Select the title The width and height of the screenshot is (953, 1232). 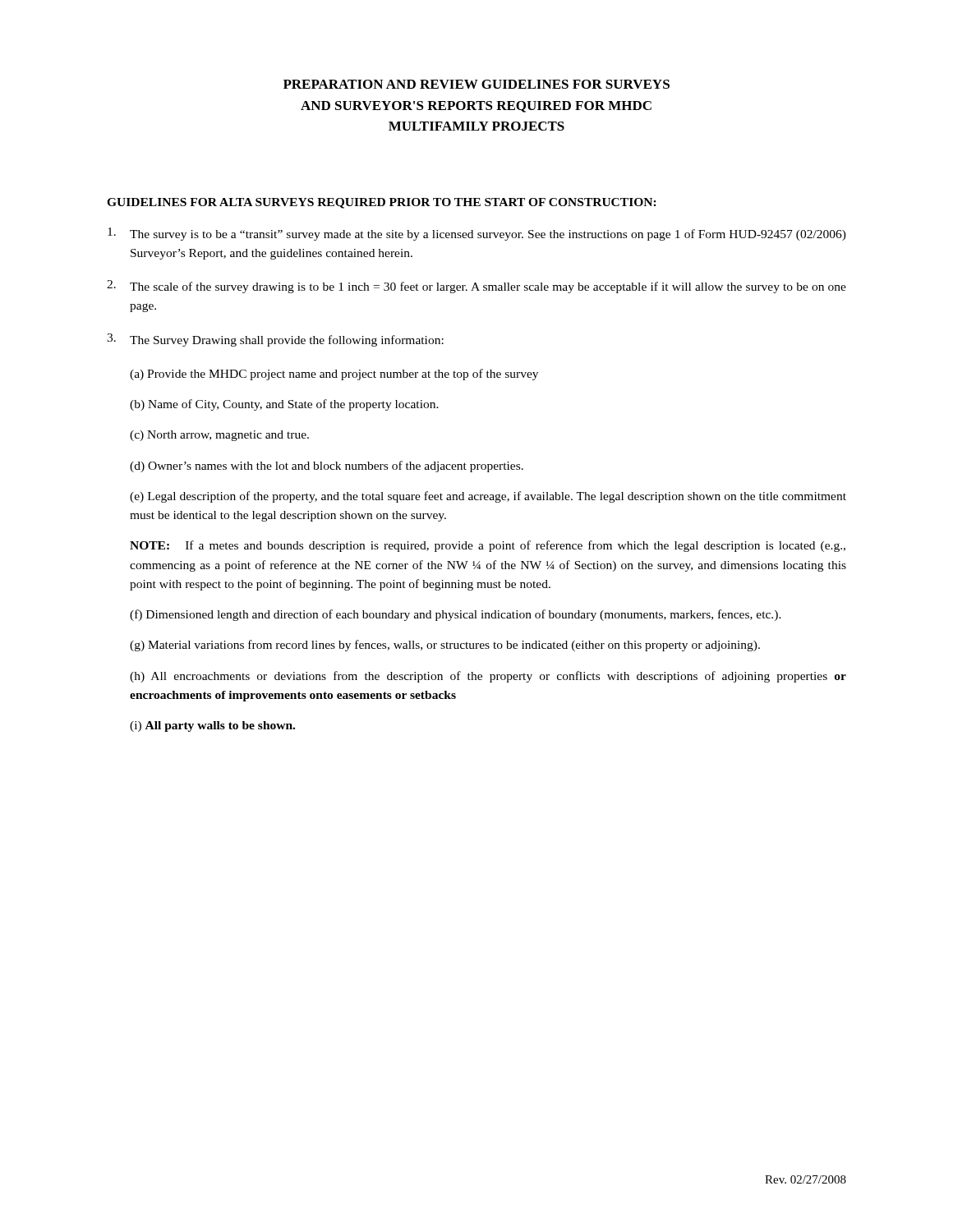(476, 105)
